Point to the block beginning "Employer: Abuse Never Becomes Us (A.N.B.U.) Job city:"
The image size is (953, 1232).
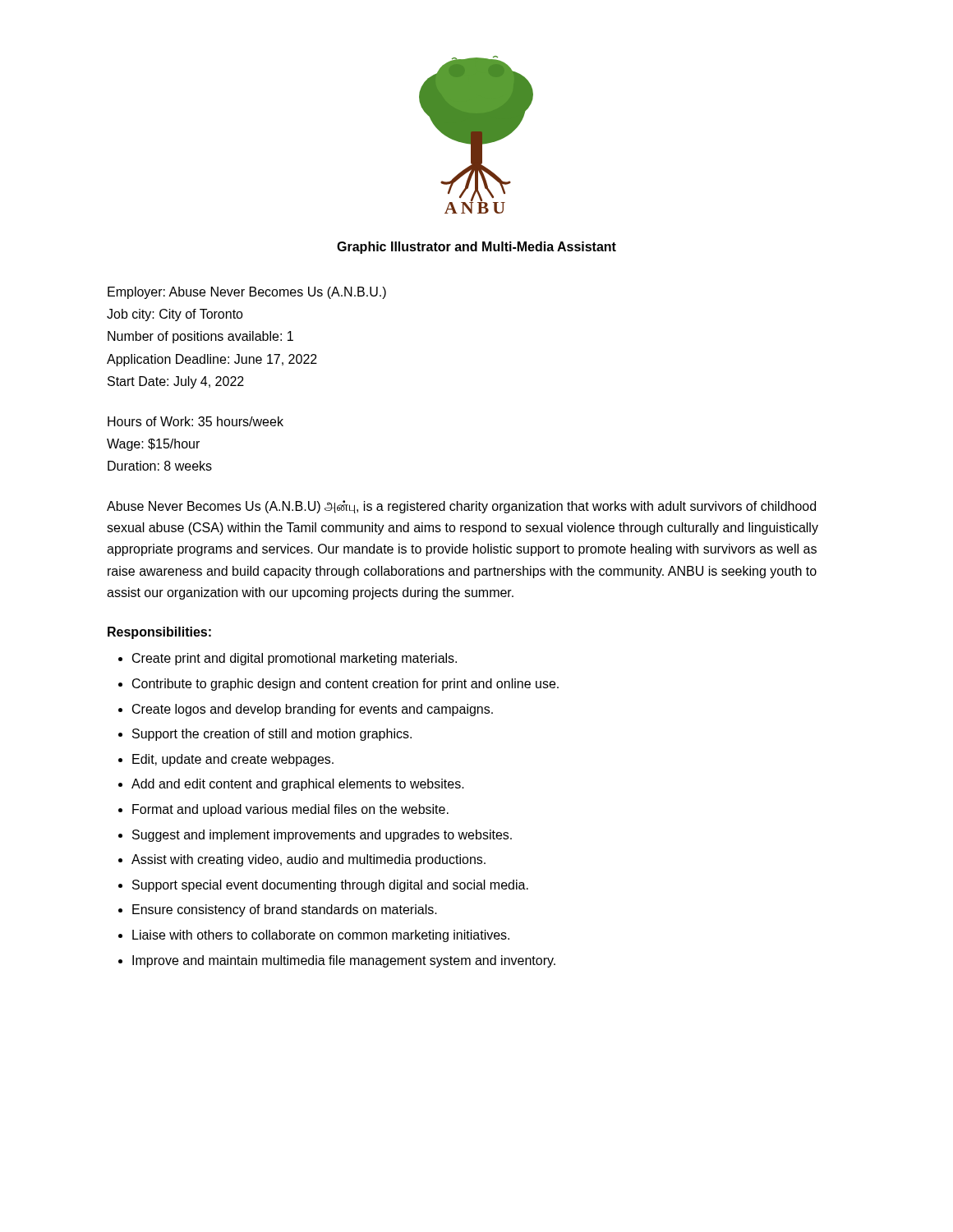pos(247,337)
